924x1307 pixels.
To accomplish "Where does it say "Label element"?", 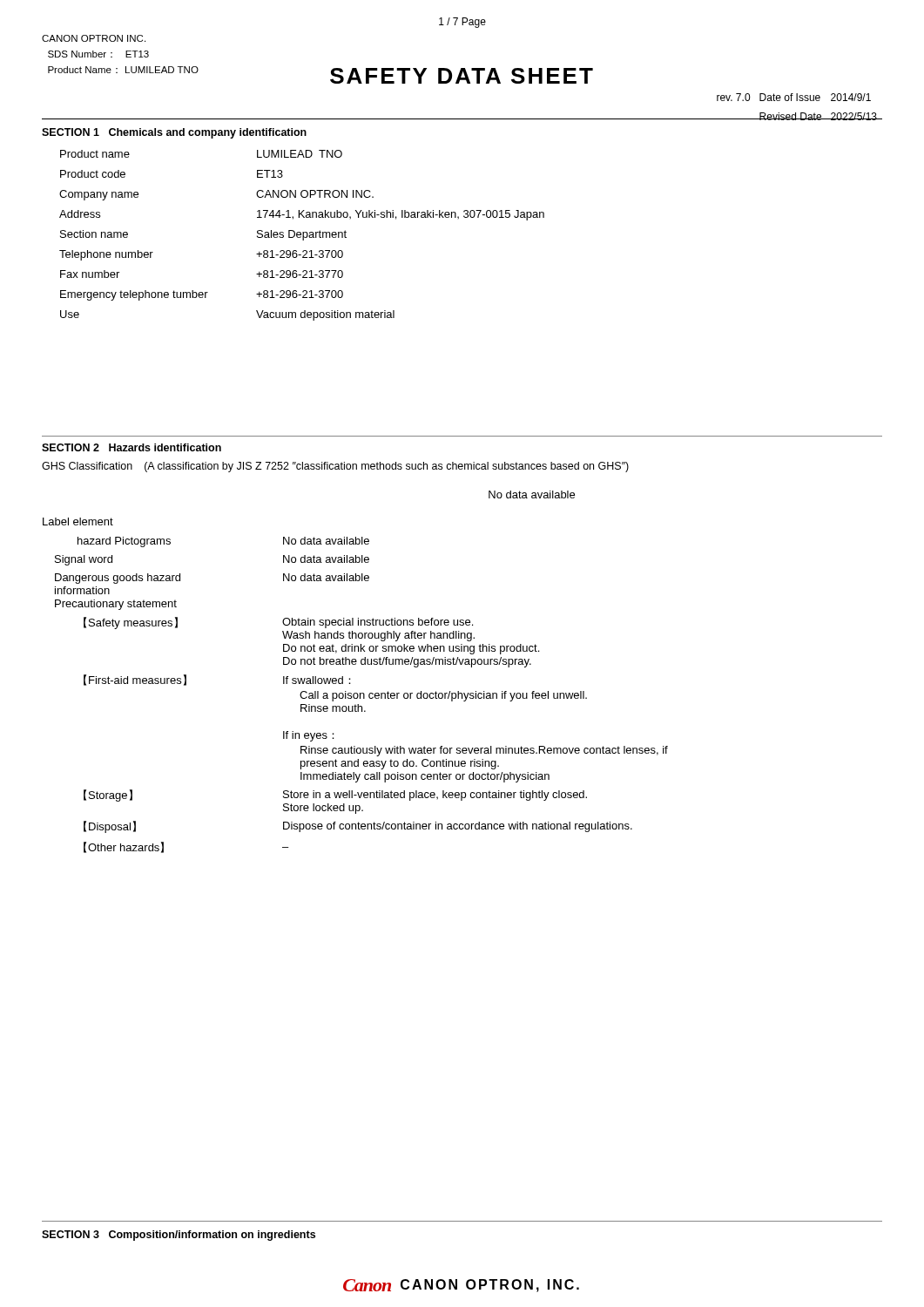I will (77, 521).
